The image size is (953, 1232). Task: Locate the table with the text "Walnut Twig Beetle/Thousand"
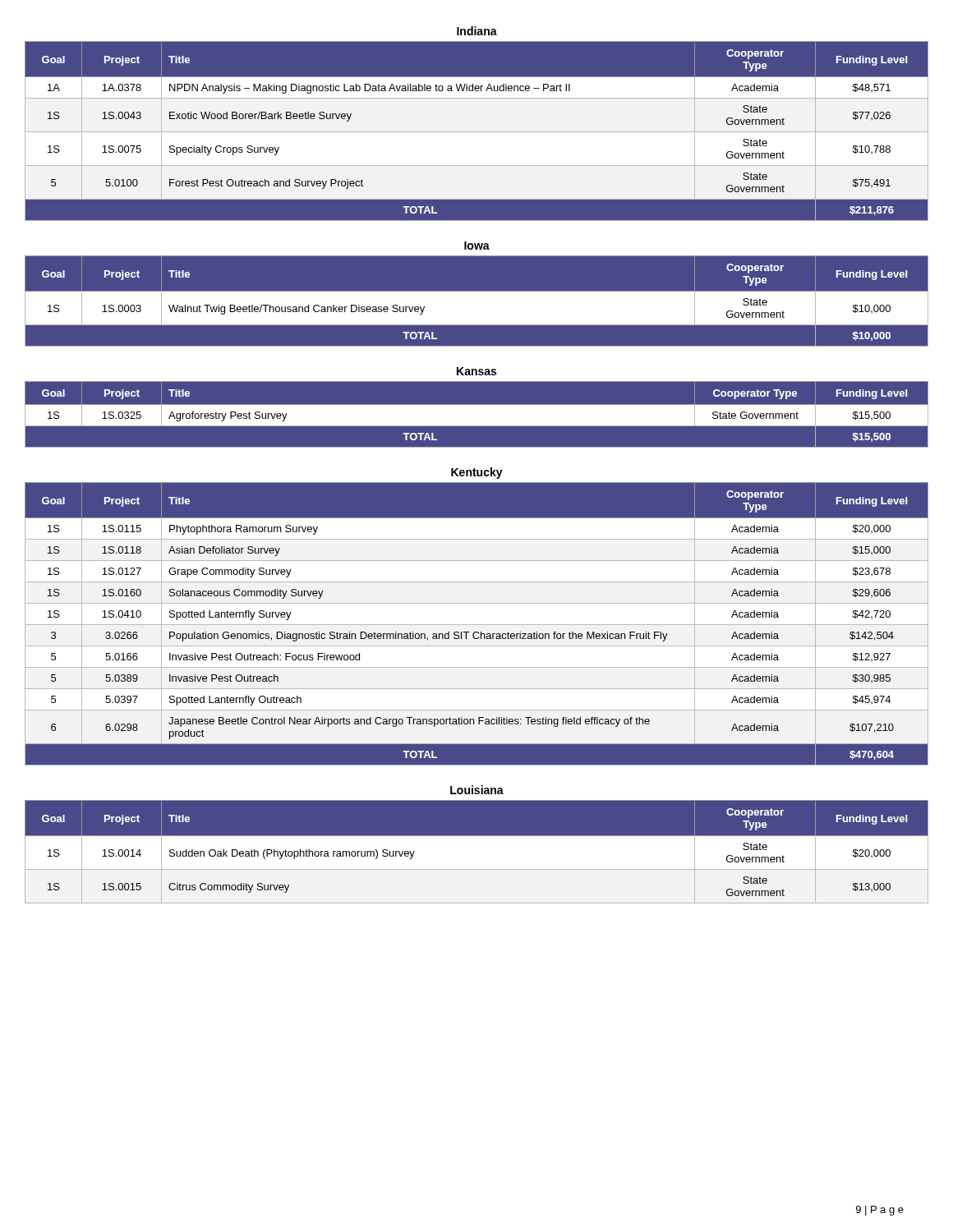476,301
